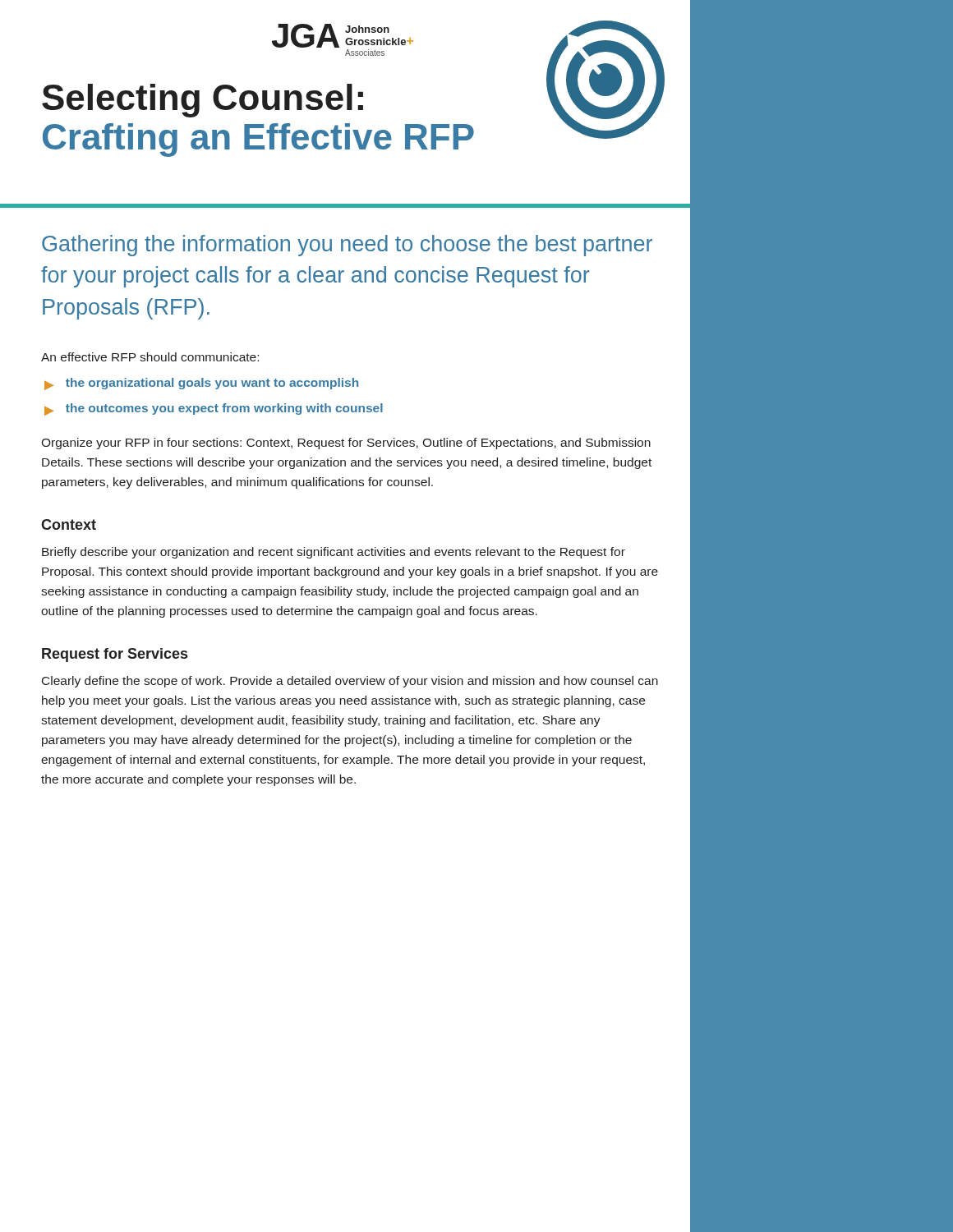
Task: Find the list item with the text "► the organizational goals you"
Action: coord(200,385)
